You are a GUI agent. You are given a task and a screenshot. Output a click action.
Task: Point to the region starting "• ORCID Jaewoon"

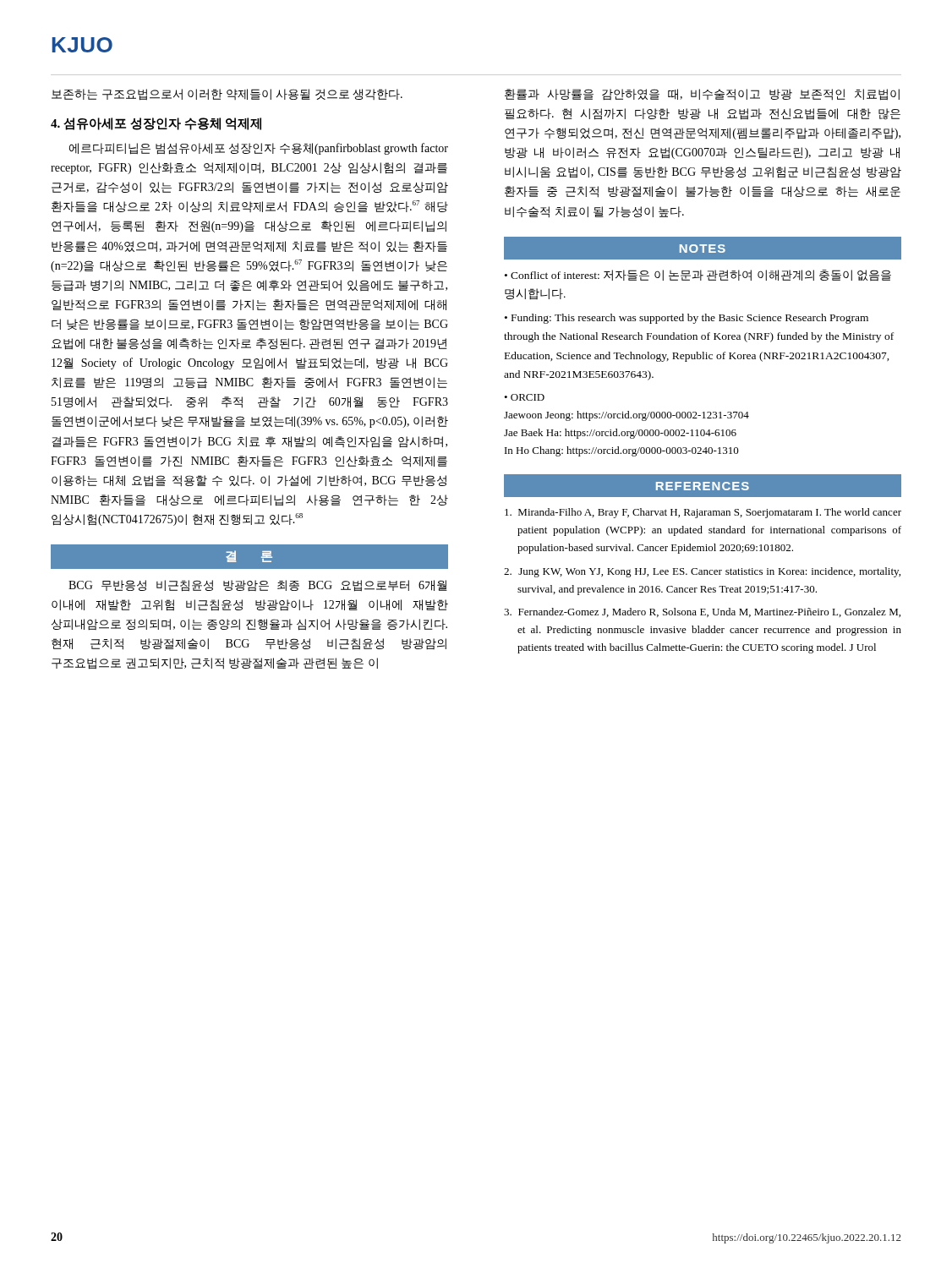point(626,424)
